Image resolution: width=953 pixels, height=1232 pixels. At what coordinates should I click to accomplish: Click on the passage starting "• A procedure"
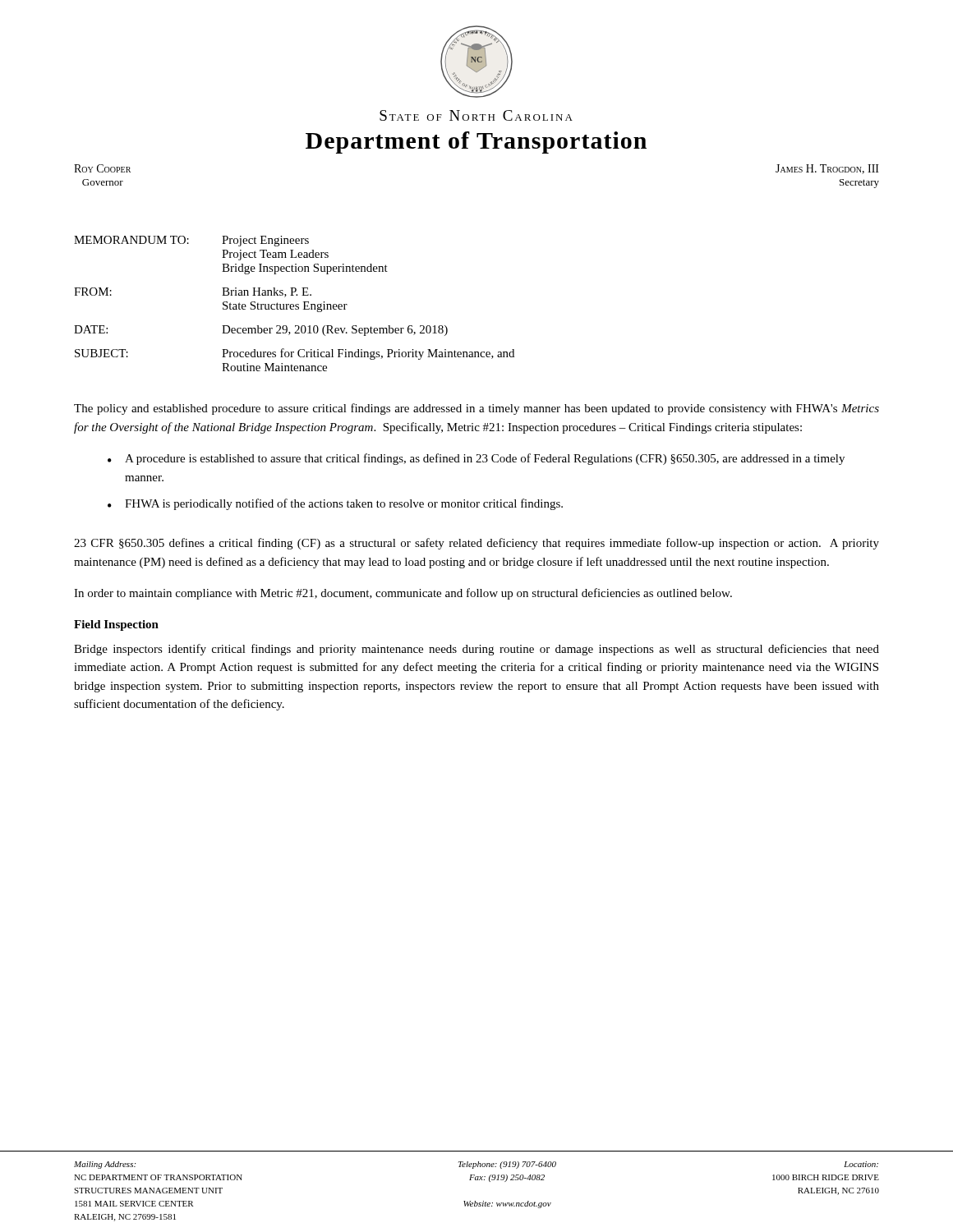tap(493, 468)
